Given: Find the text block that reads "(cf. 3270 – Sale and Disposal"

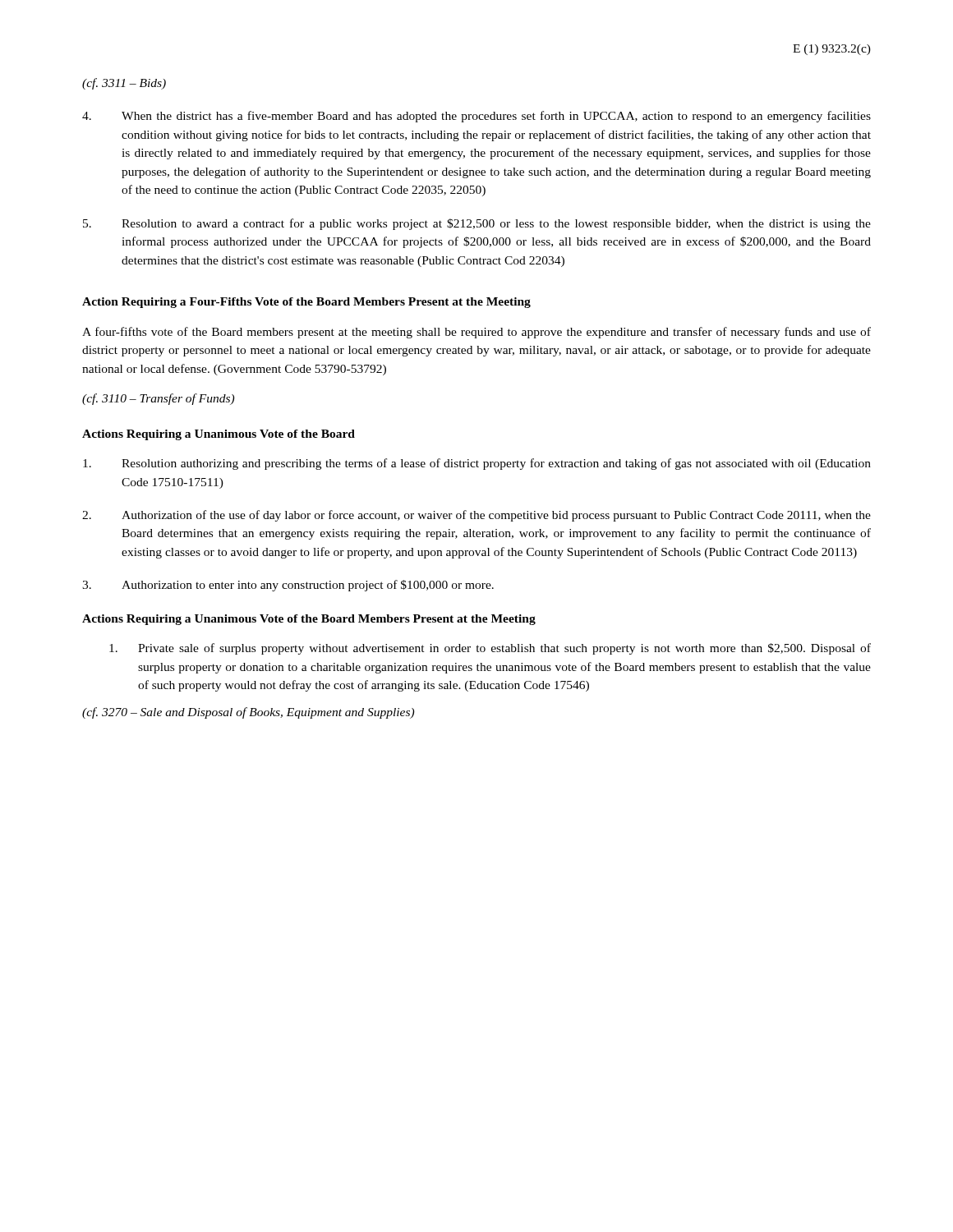Looking at the screenshot, I should pos(248,711).
